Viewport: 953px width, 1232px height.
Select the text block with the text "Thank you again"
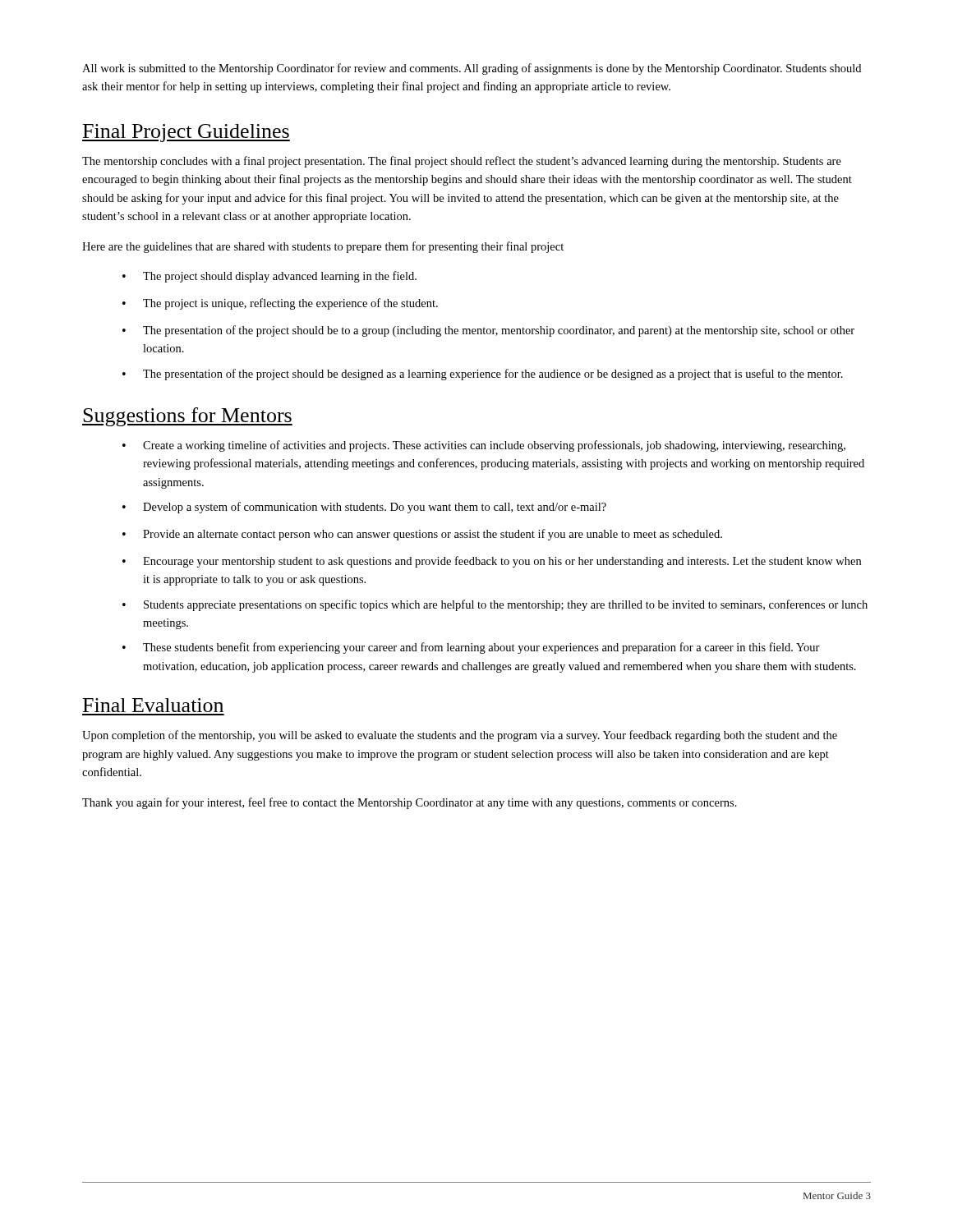point(410,802)
